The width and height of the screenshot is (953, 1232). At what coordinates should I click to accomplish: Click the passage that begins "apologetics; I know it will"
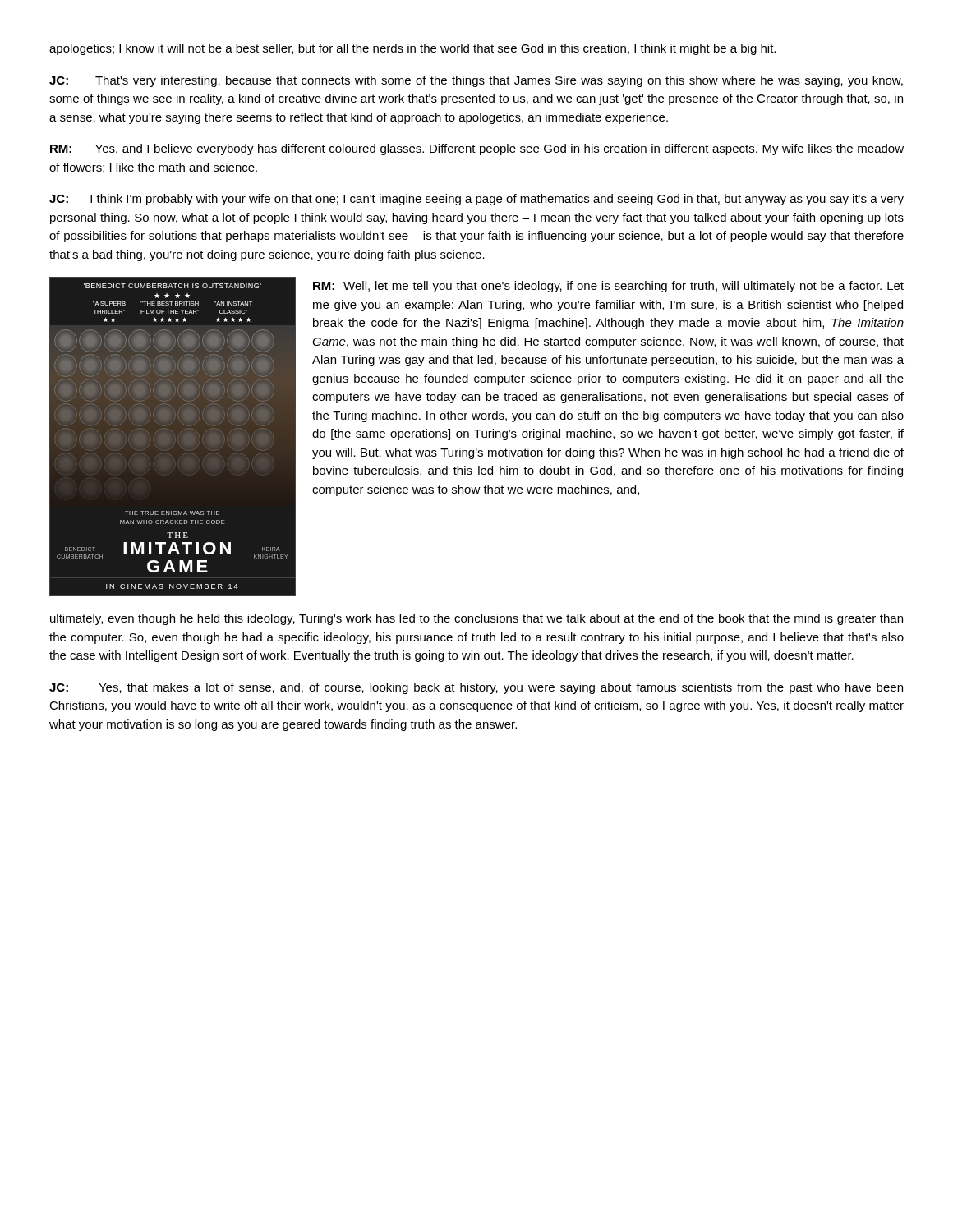pos(413,48)
